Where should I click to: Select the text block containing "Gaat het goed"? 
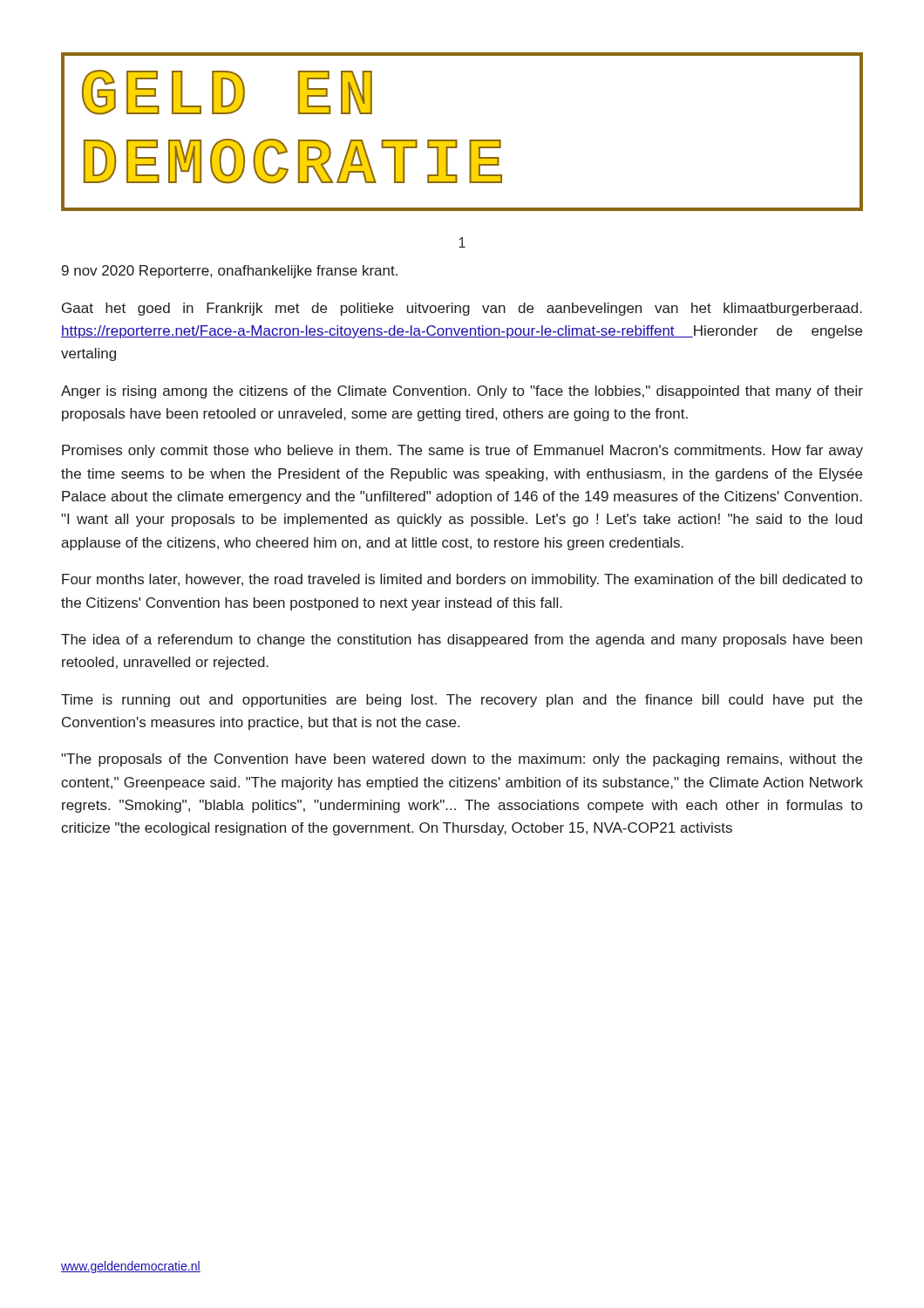[x=462, y=331]
